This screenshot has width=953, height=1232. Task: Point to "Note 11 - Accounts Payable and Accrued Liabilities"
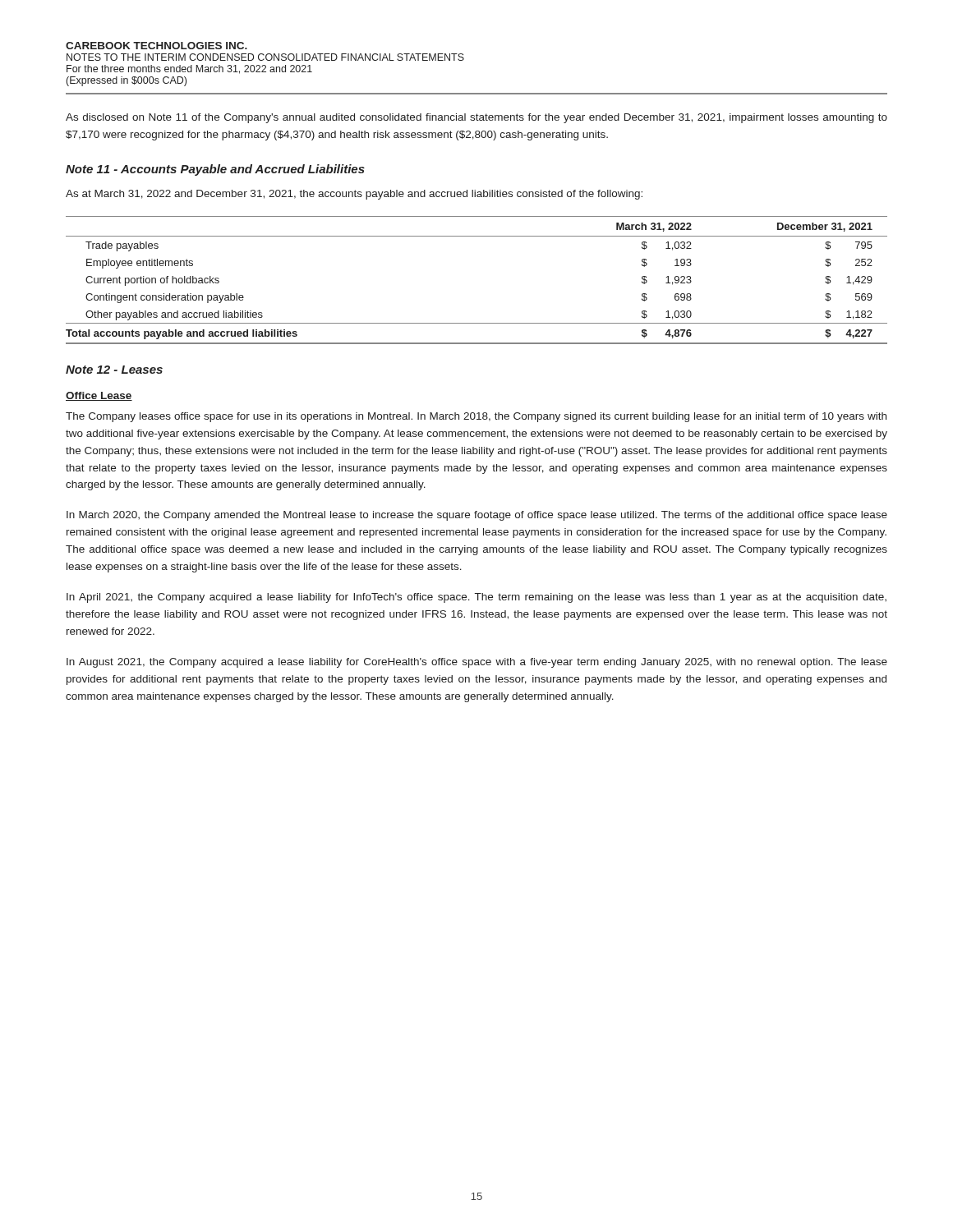[215, 169]
